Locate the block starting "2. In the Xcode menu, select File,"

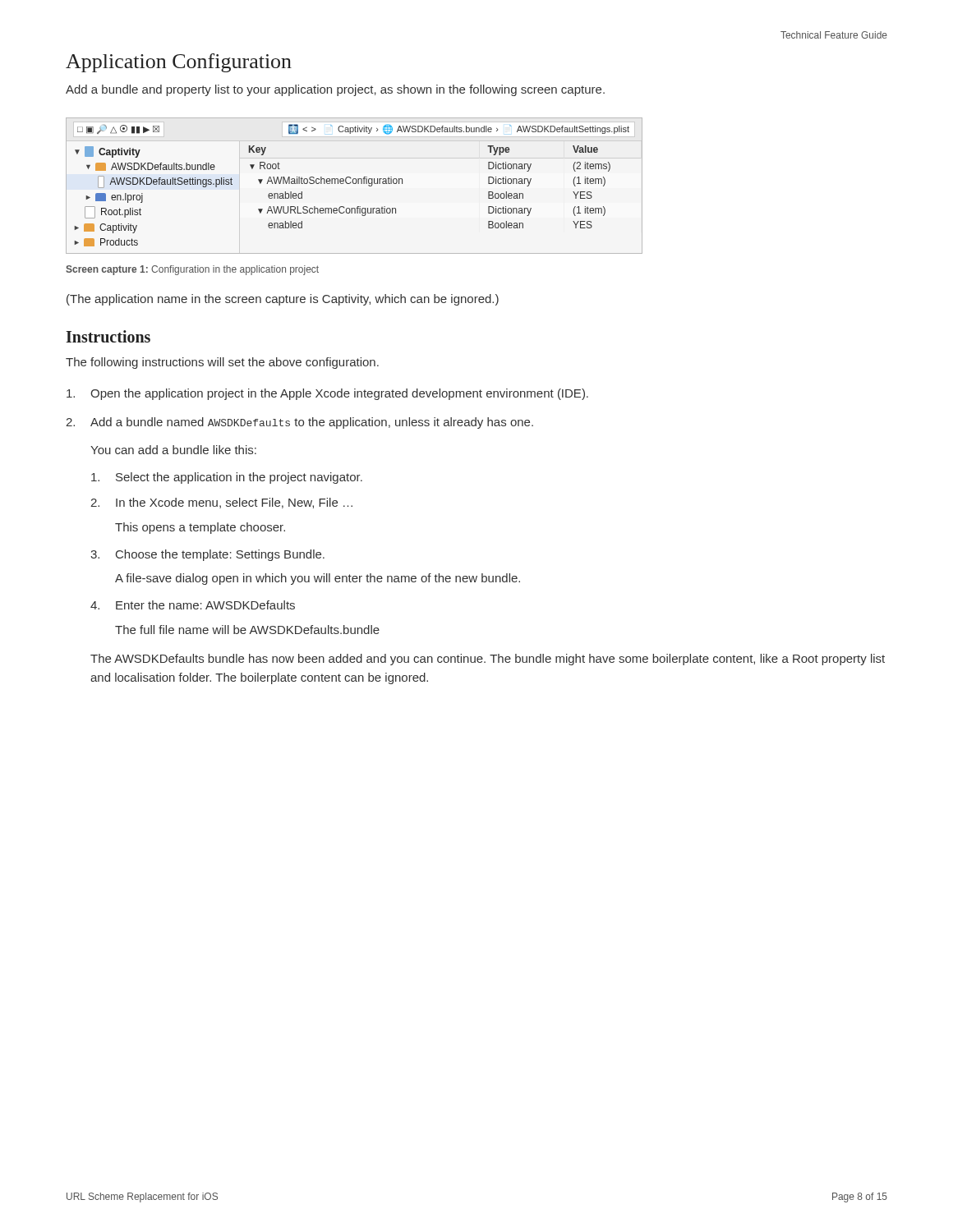coord(222,503)
